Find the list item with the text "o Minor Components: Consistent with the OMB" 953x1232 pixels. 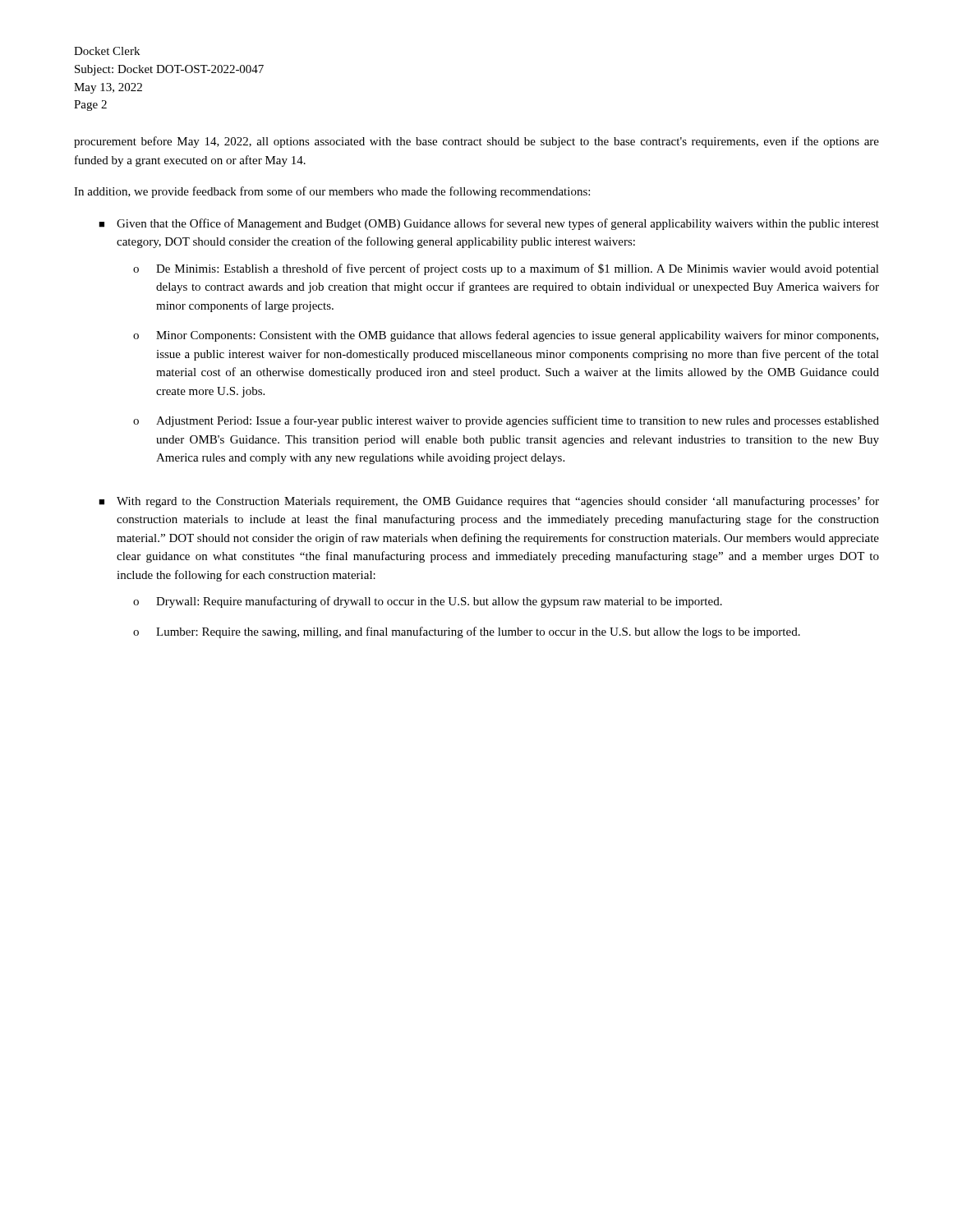[x=506, y=363]
